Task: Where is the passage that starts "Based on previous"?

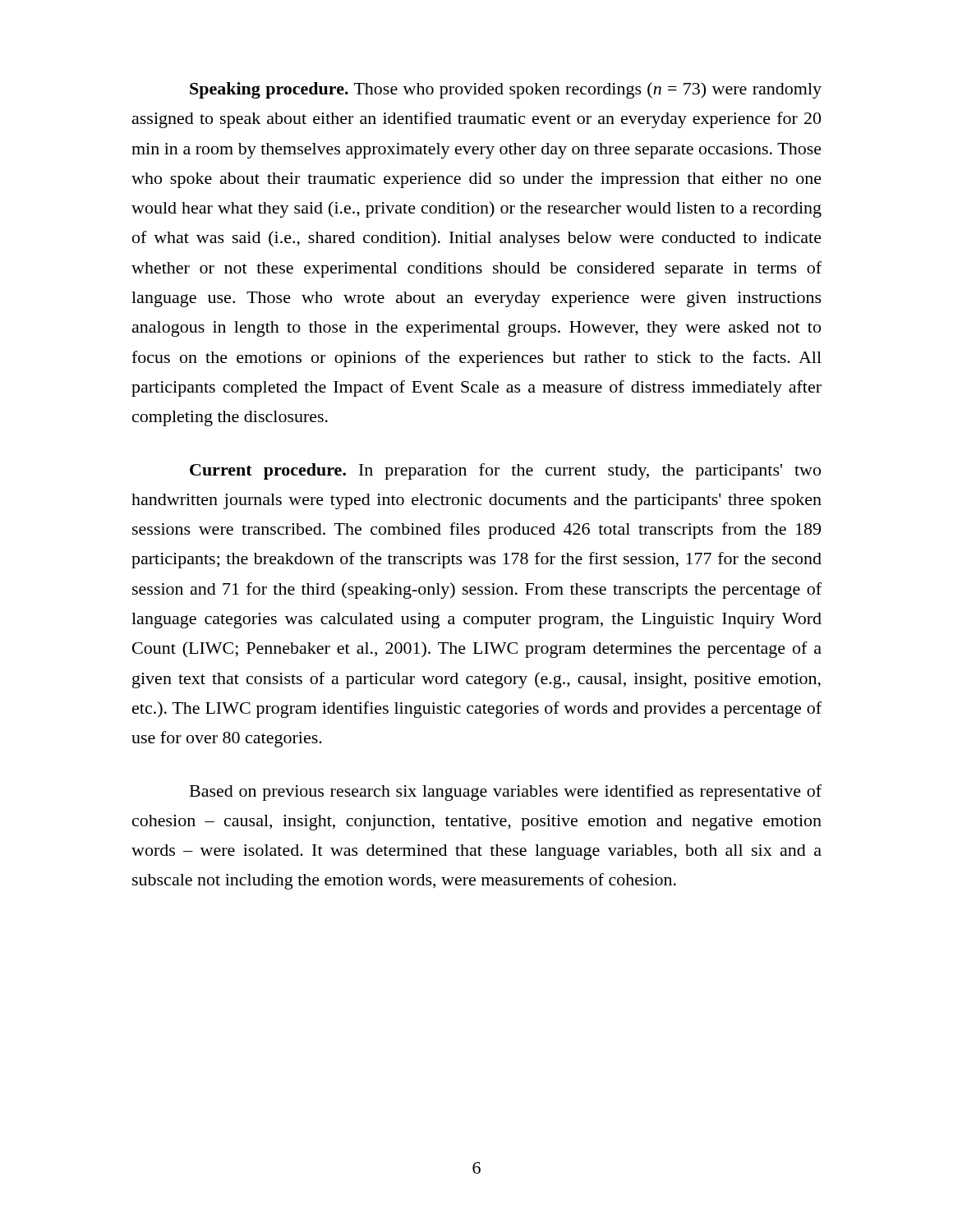Action: pyautogui.click(x=476, y=835)
